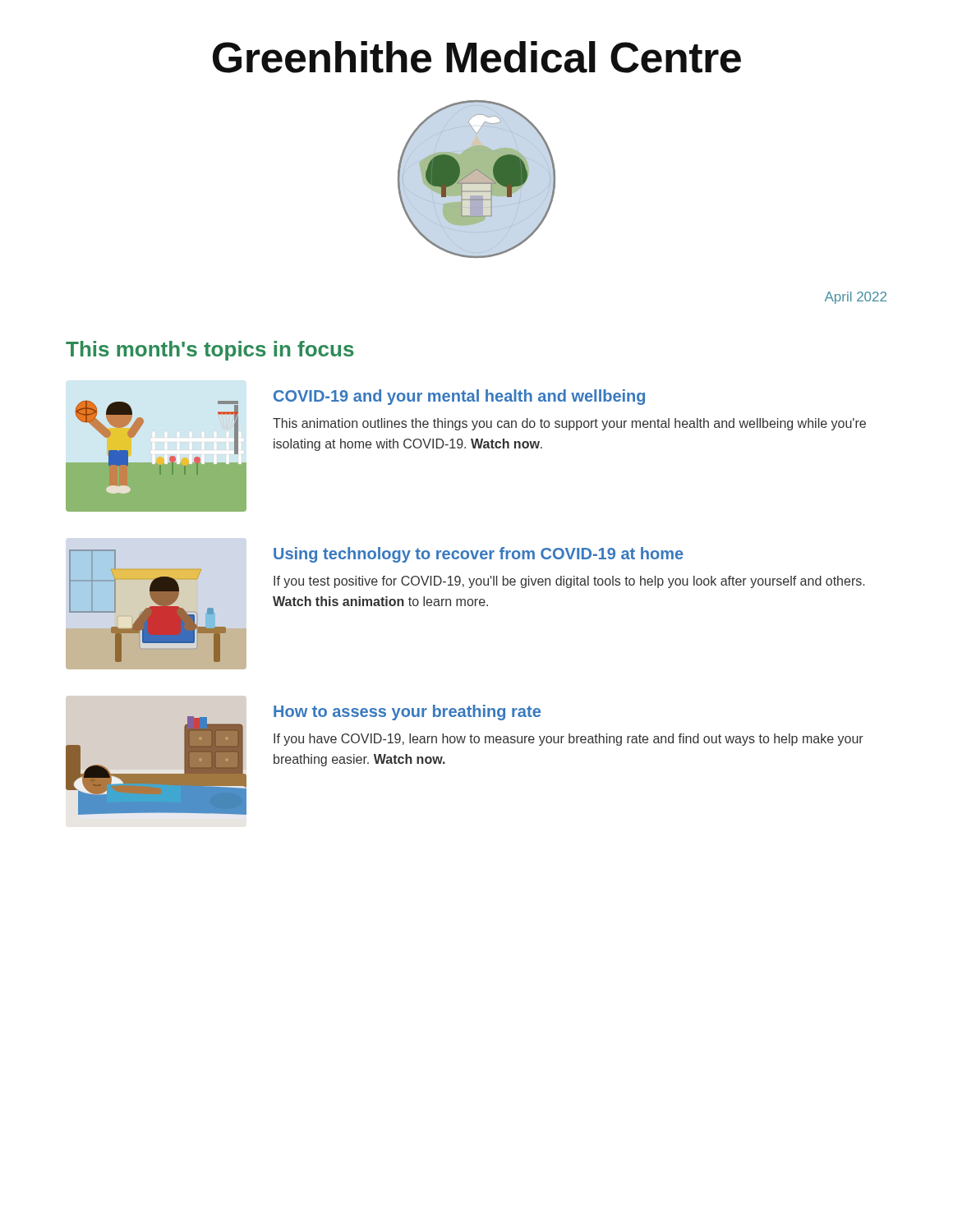Screen dimensions: 1232x953
Task: Locate the text that says "April 2022"
Action: click(x=856, y=297)
